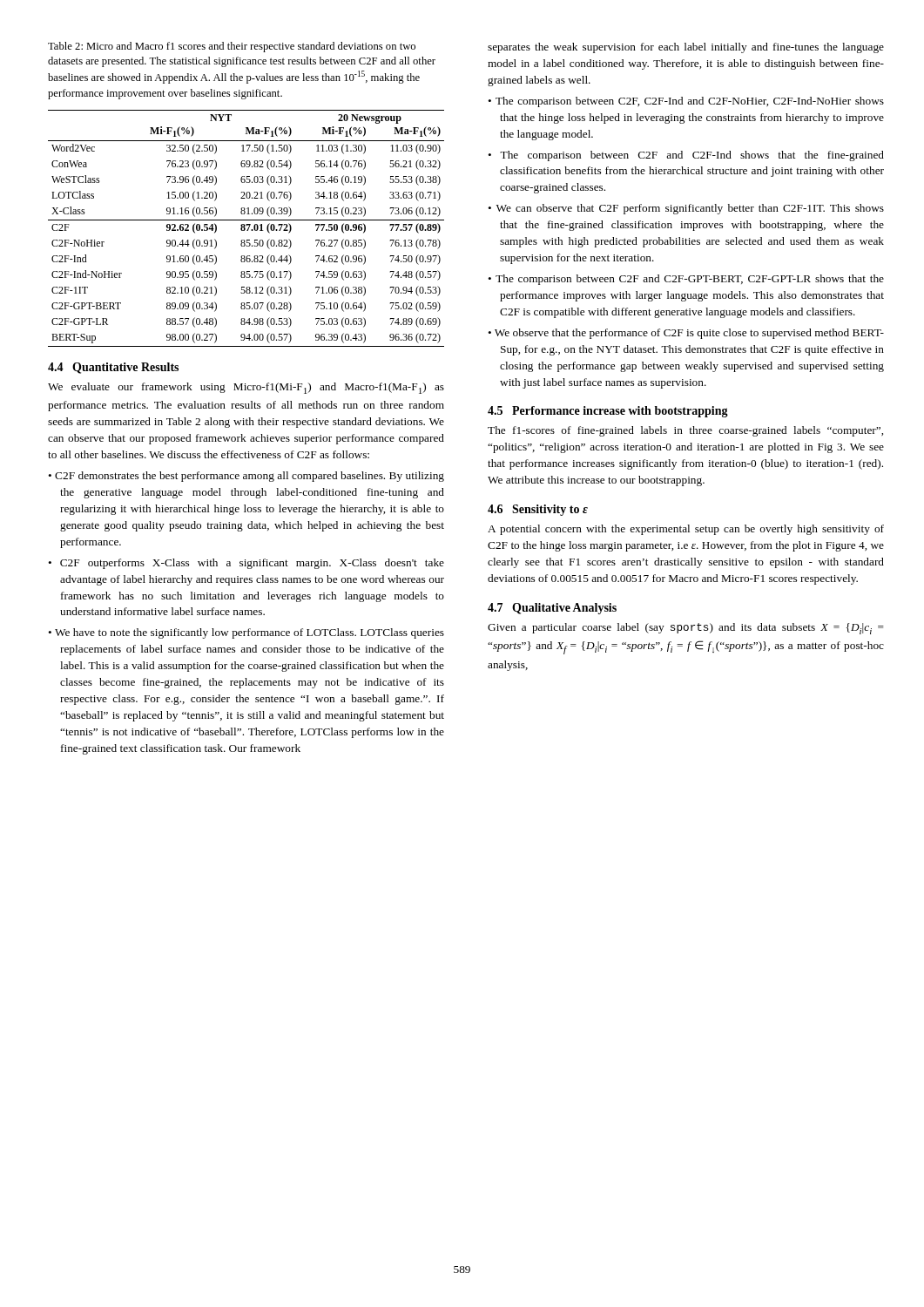Where is the passage that starts "Given a particular coarse label (say sports)"?

pos(686,645)
